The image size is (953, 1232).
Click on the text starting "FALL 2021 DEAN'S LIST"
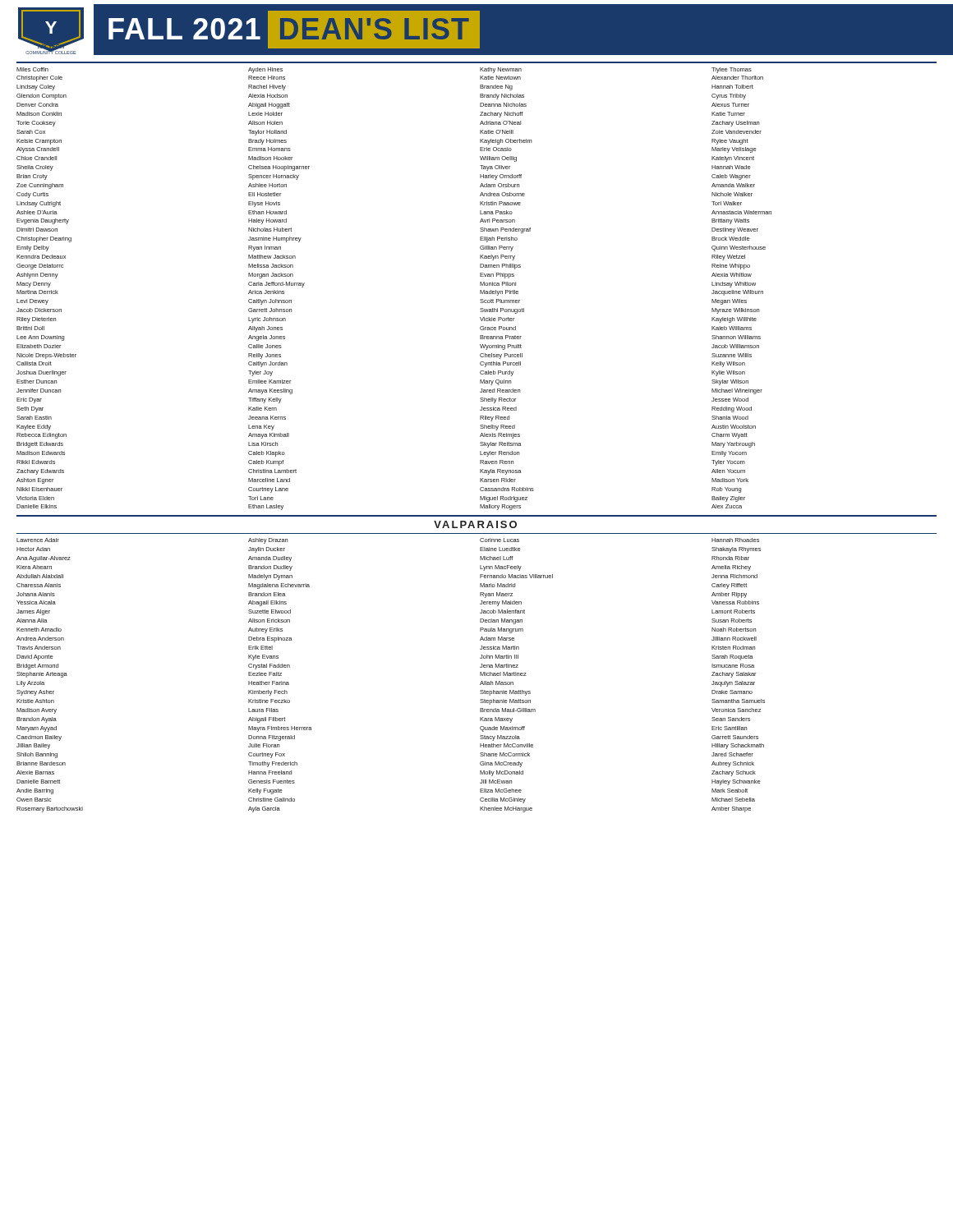[x=293, y=30]
